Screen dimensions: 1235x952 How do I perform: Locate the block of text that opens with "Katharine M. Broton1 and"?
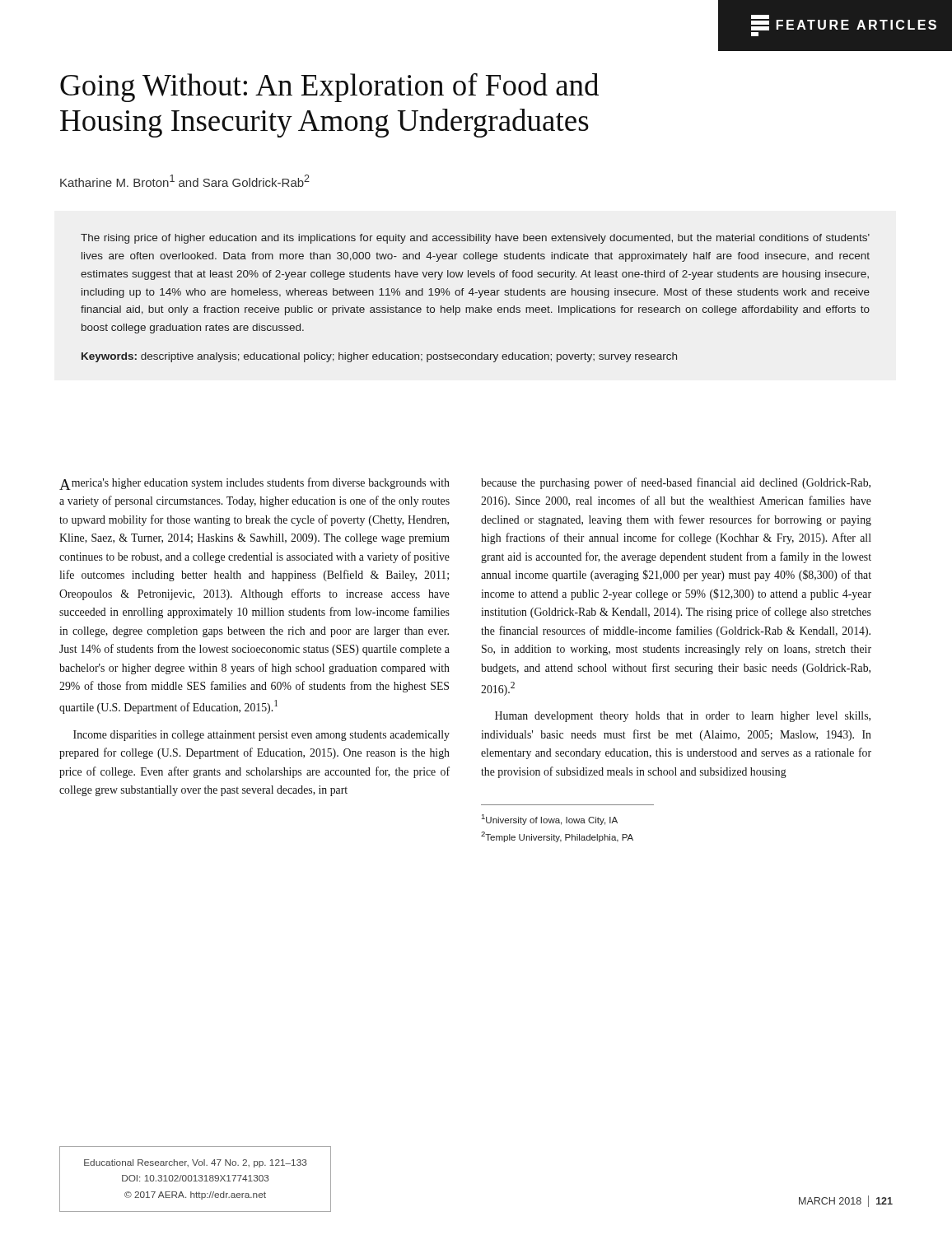[x=184, y=181]
